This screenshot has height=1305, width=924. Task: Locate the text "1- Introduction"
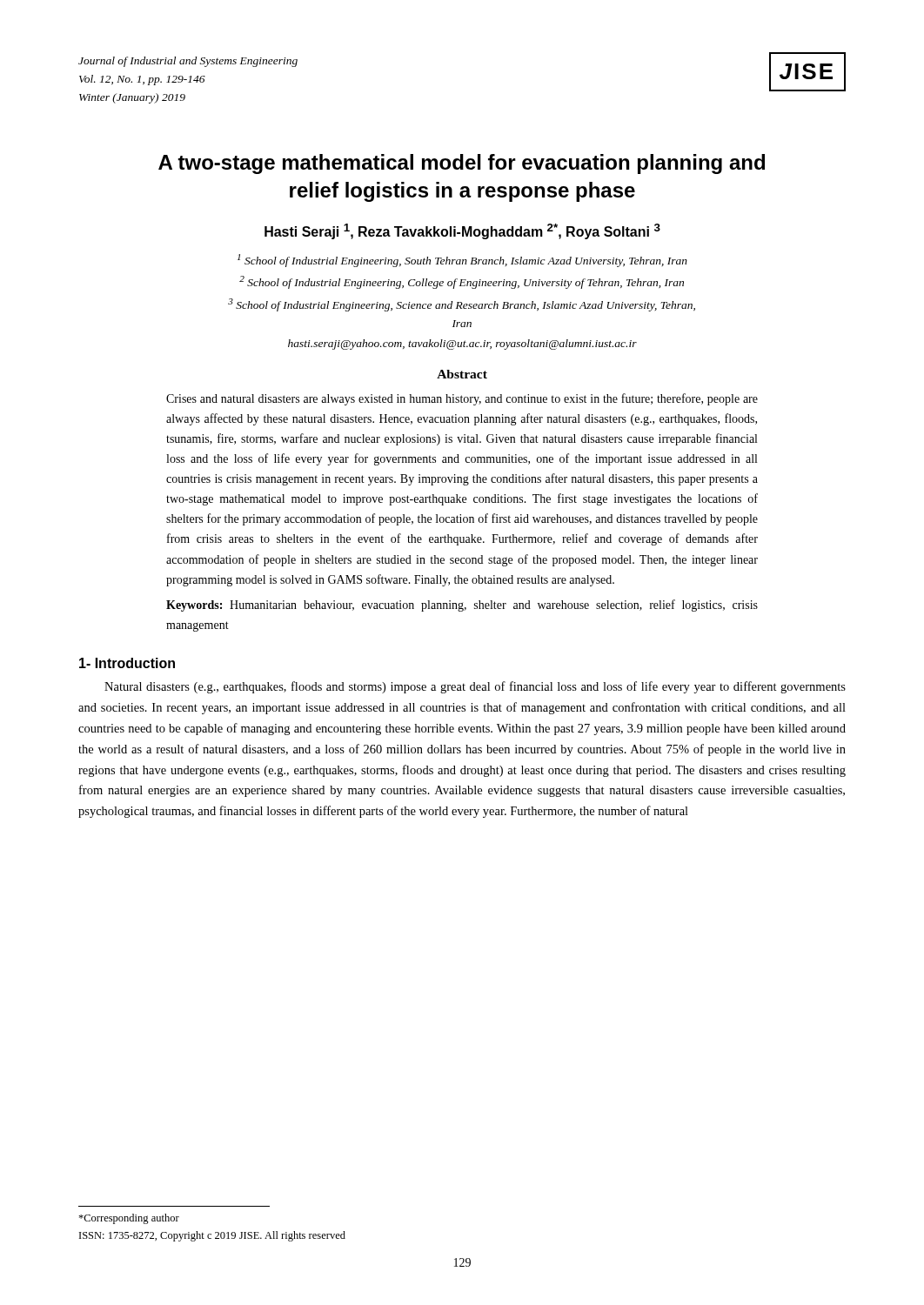point(127,663)
